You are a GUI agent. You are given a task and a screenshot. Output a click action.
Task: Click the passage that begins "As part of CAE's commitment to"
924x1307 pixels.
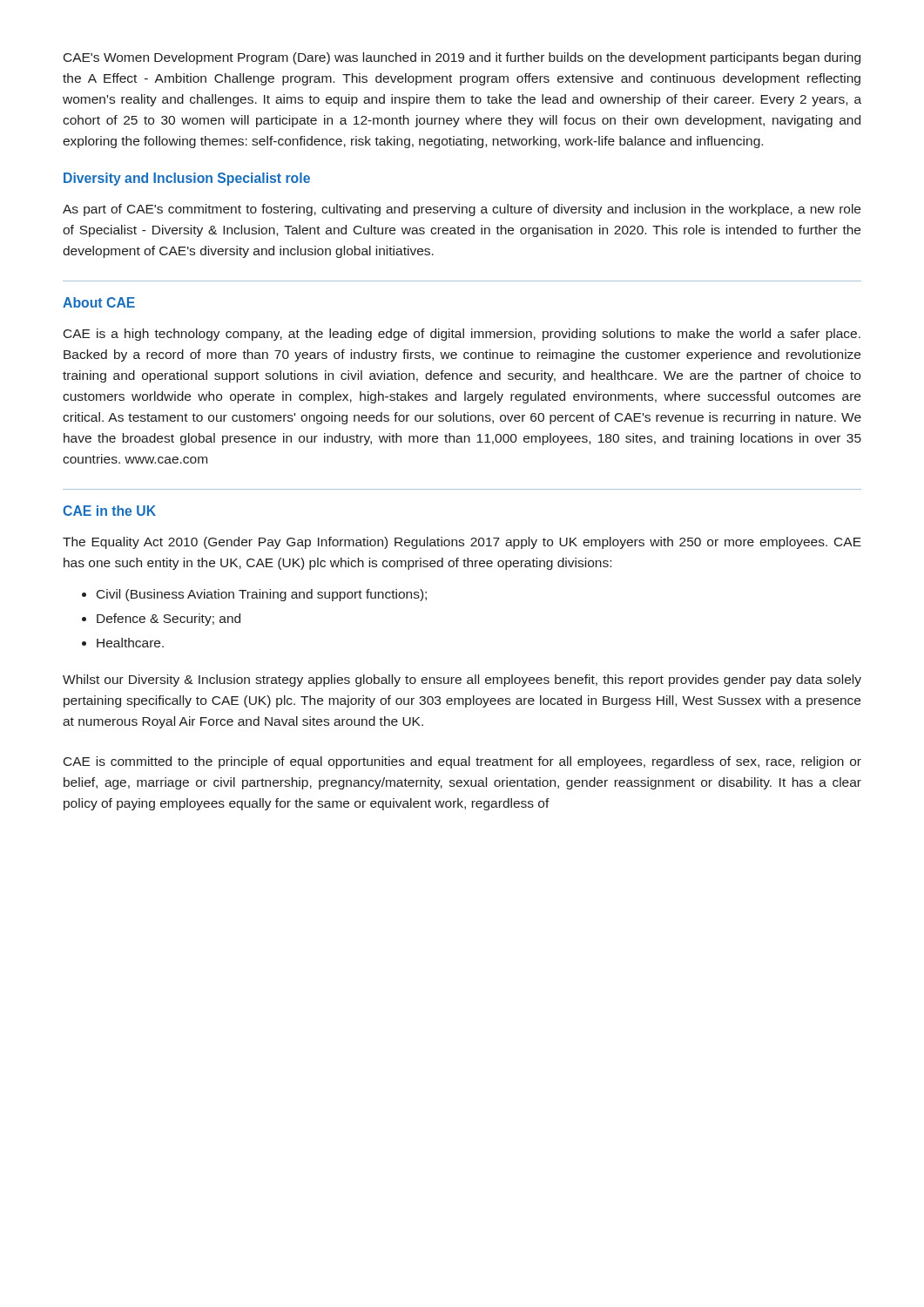pyautogui.click(x=462, y=230)
